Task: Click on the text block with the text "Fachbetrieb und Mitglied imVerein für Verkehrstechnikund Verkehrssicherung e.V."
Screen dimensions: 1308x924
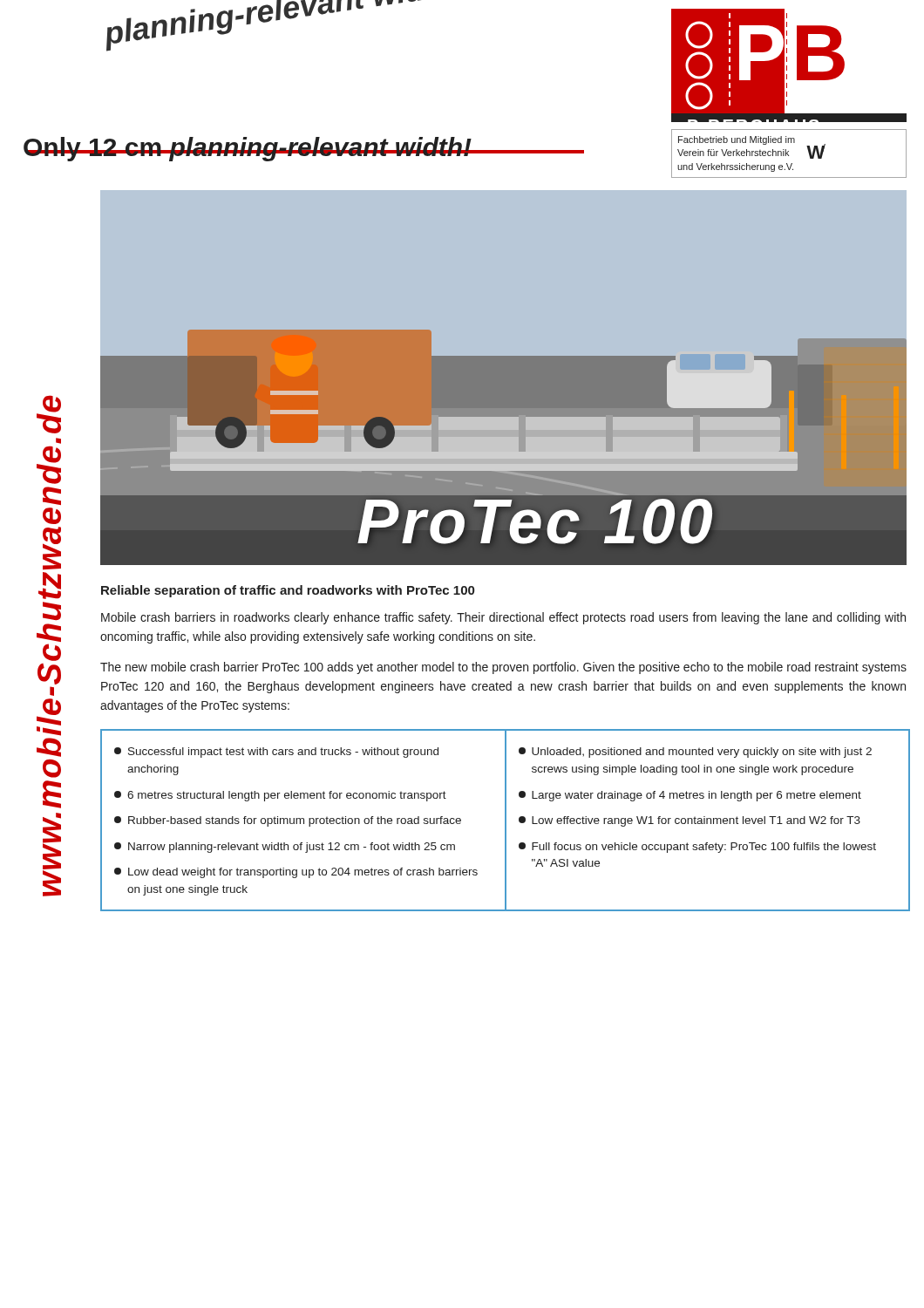Action: pyautogui.click(x=754, y=154)
